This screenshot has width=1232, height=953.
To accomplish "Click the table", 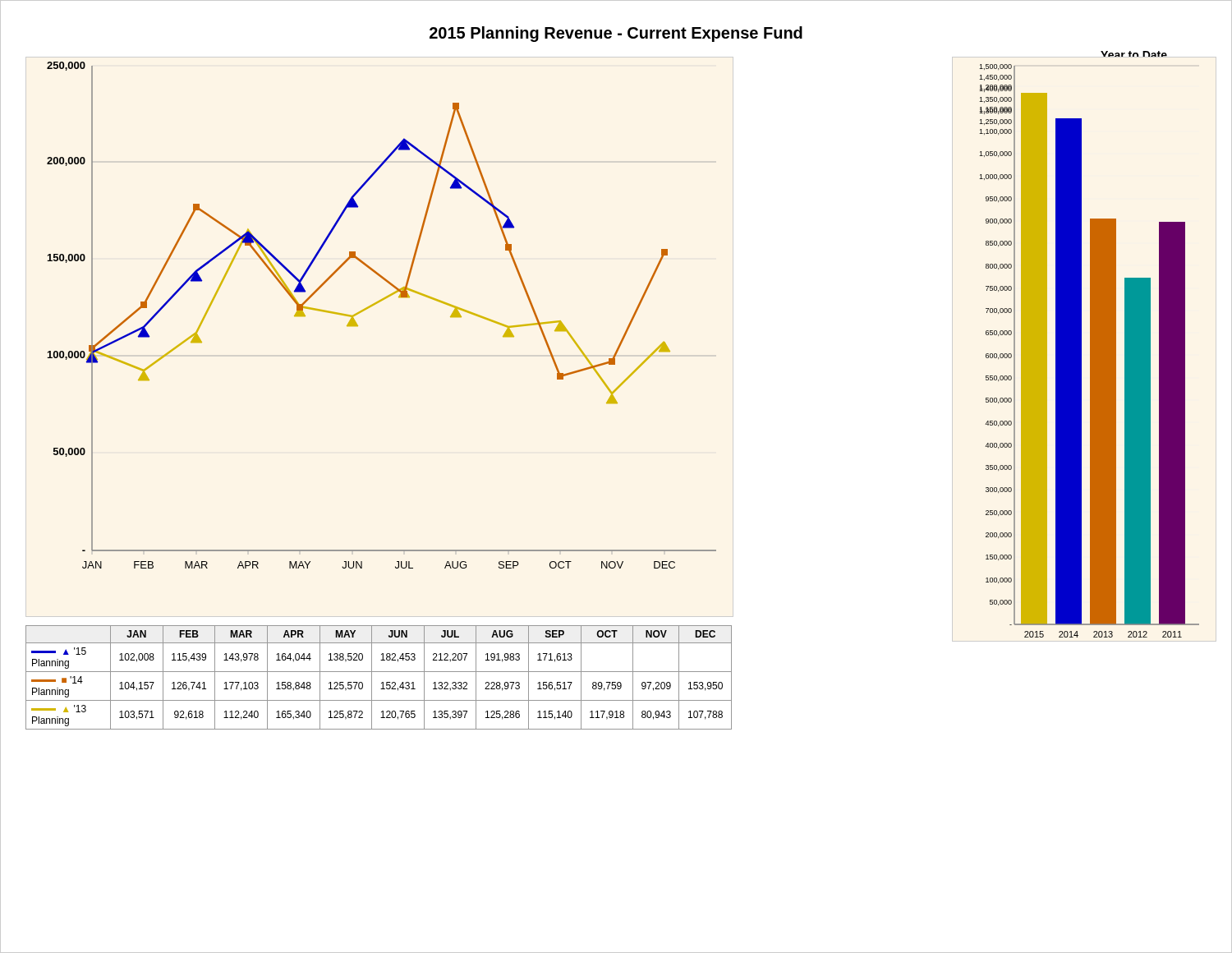I will click(x=379, y=677).
